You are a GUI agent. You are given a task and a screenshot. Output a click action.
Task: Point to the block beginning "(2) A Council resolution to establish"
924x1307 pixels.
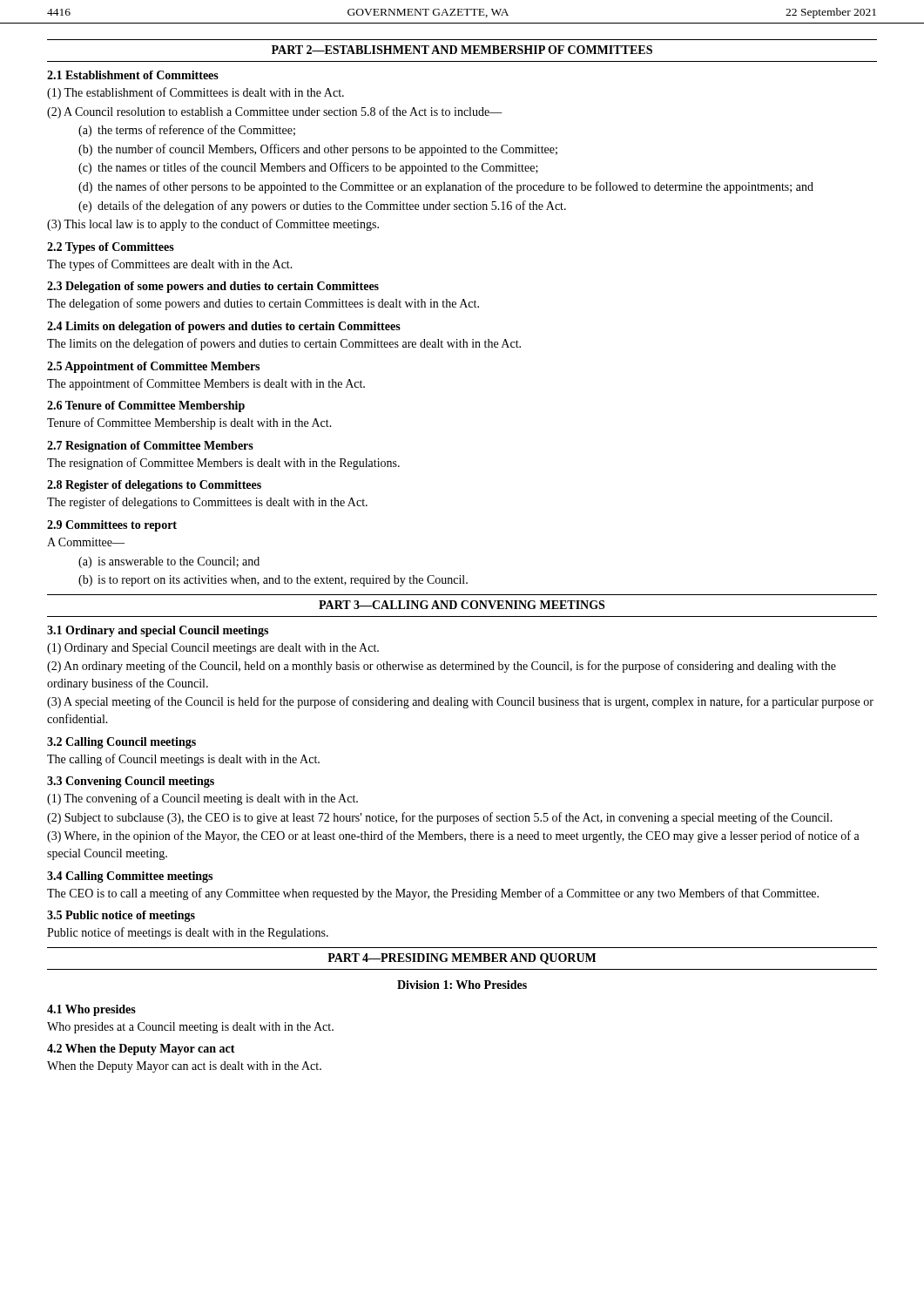pos(274,112)
